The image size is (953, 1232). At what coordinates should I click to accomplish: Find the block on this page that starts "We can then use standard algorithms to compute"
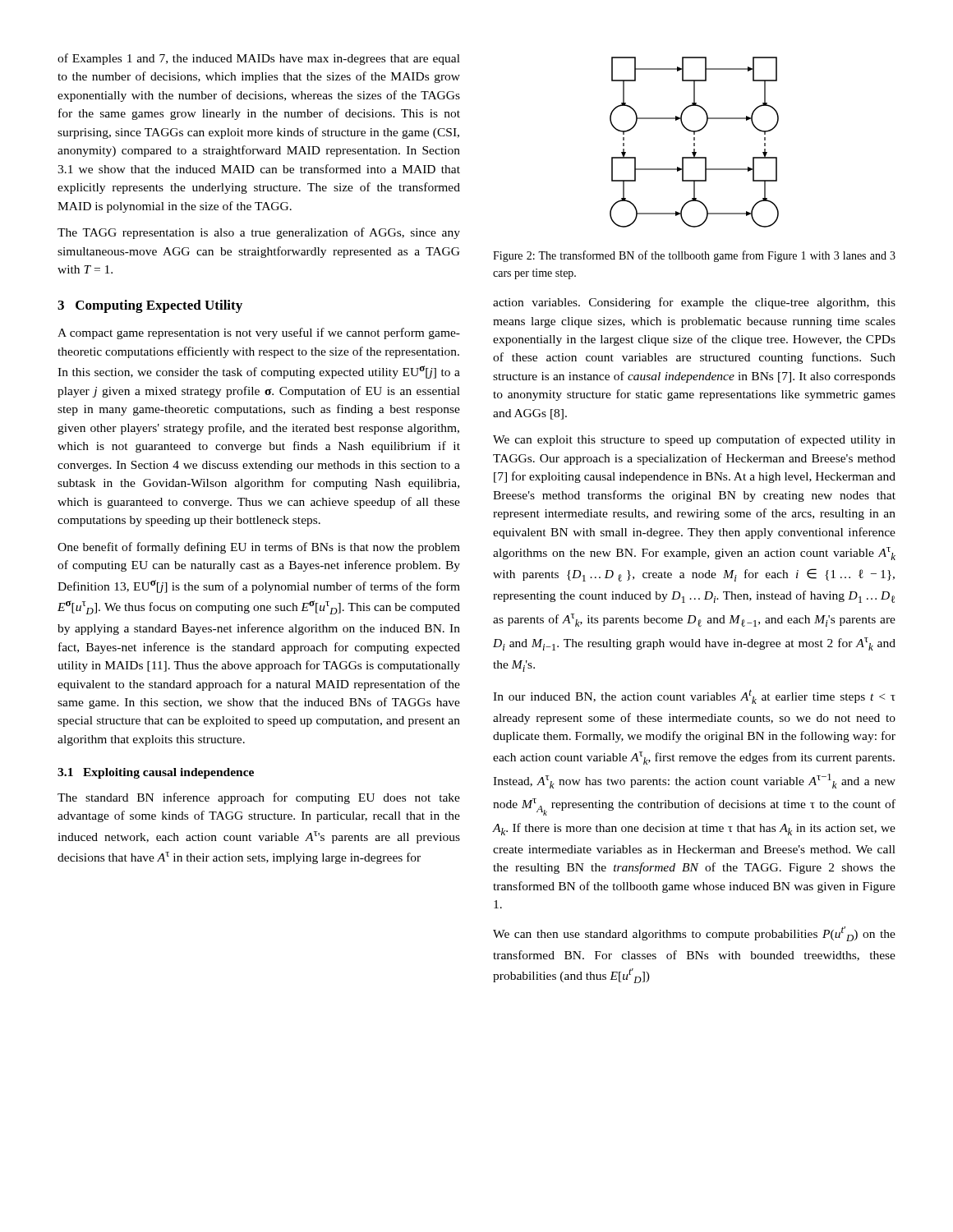(694, 955)
